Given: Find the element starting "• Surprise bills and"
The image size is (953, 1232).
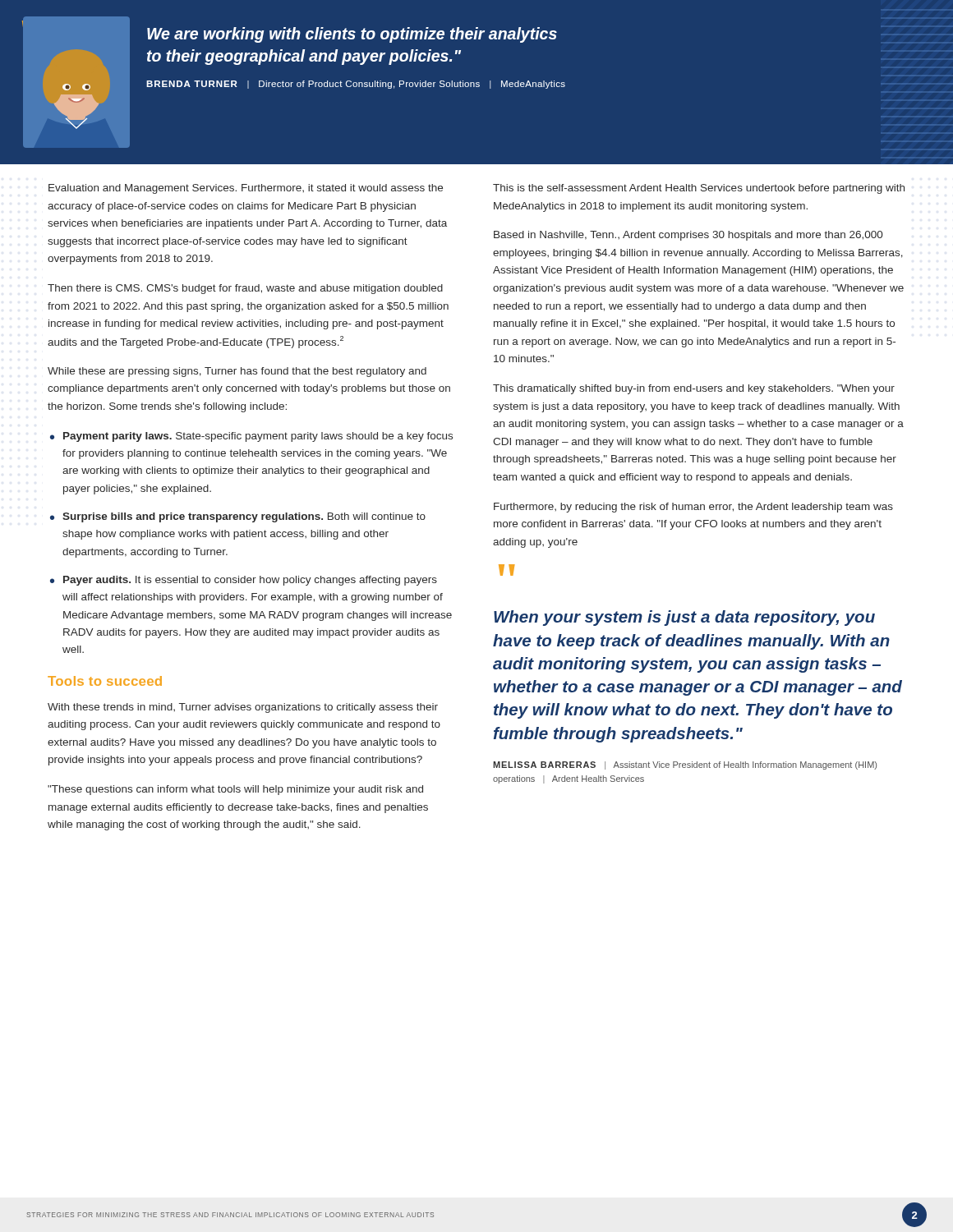Looking at the screenshot, I should (x=237, y=532).
